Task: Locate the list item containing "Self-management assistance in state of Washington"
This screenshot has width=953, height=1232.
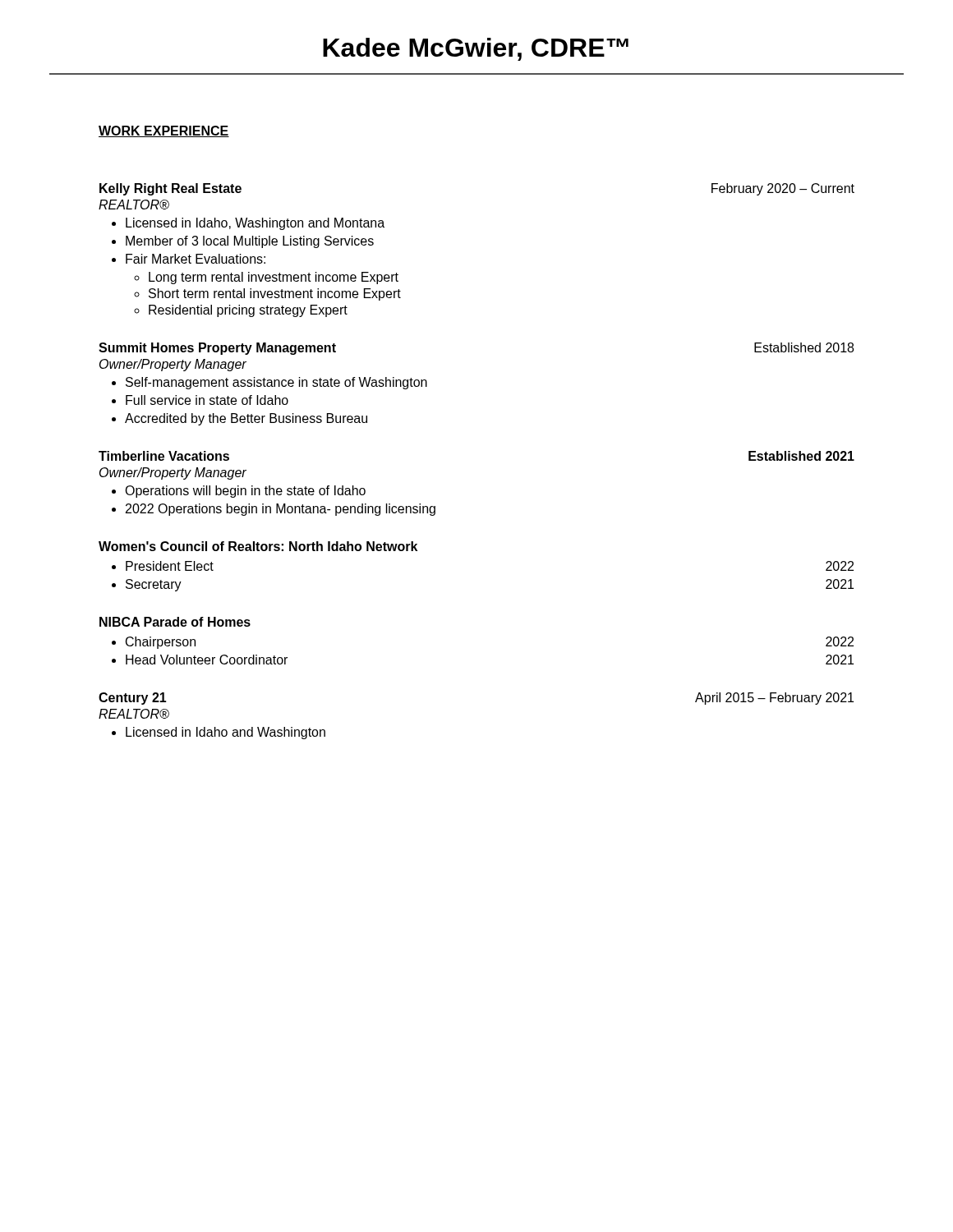Action: (276, 383)
